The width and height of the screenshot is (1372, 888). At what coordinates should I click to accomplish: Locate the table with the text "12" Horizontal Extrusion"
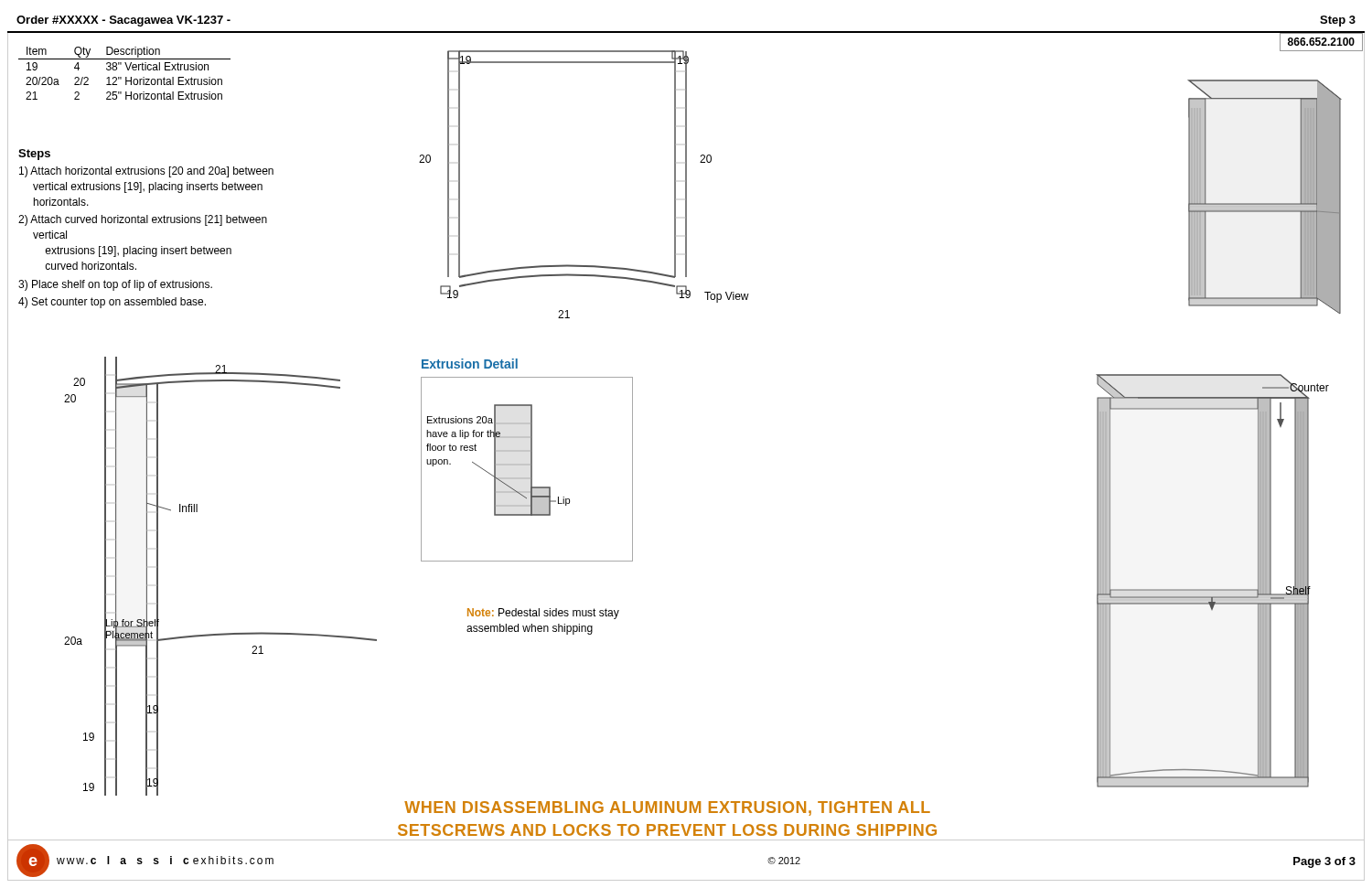coord(146,74)
